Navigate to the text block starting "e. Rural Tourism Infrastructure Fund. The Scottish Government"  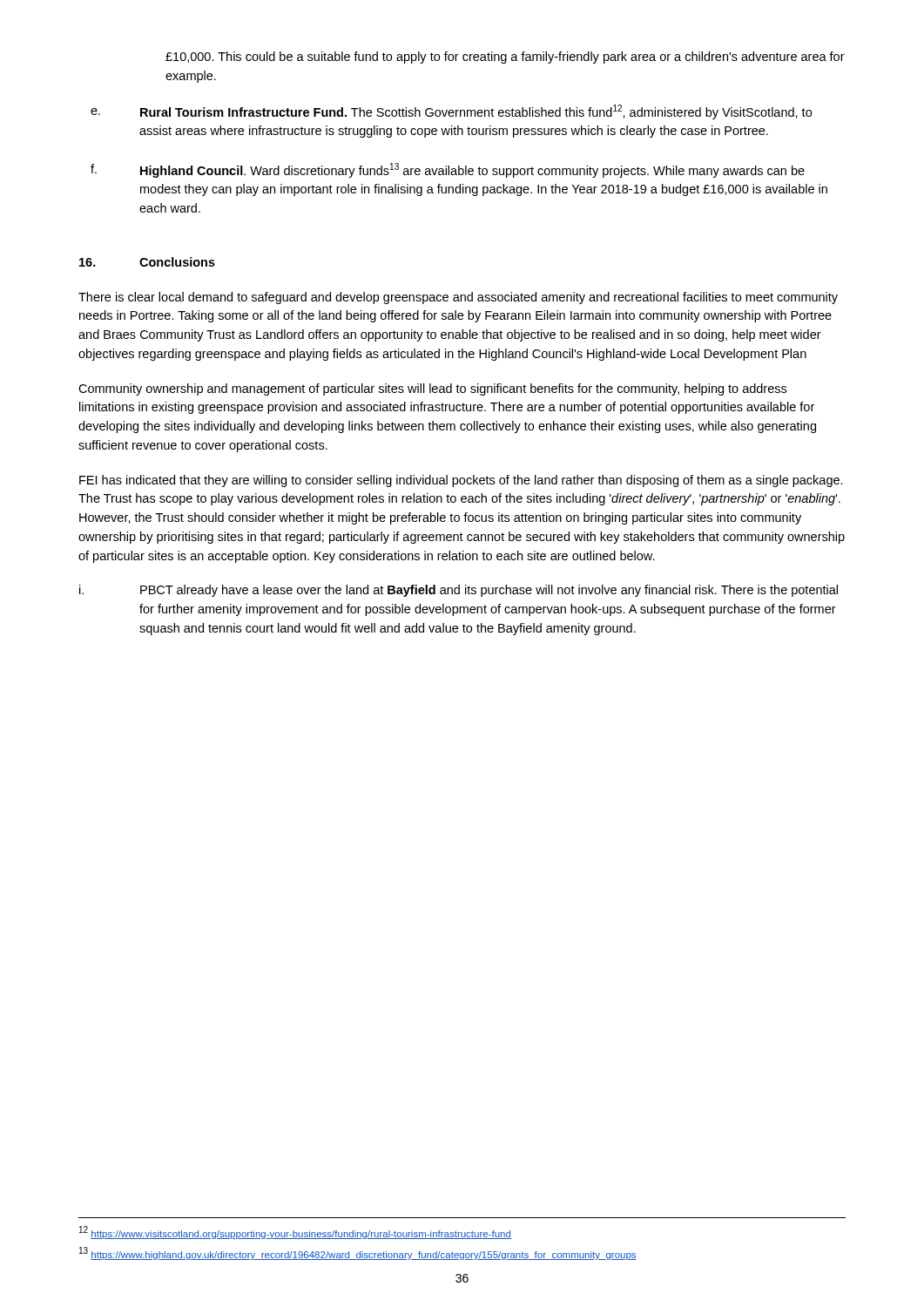[x=462, y=121]
